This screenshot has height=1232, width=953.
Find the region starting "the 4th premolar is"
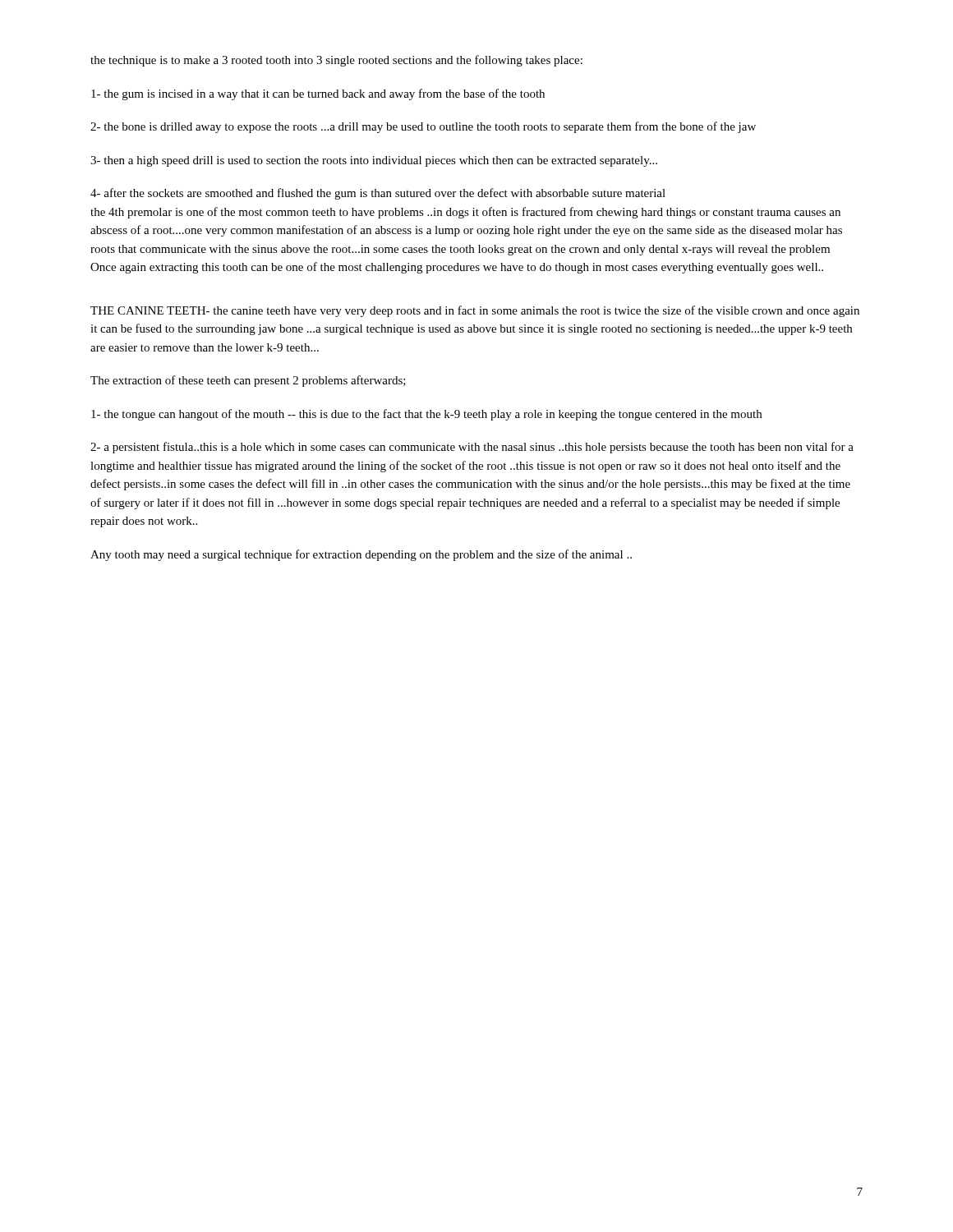pyautogui.click(x=466, y=230)
